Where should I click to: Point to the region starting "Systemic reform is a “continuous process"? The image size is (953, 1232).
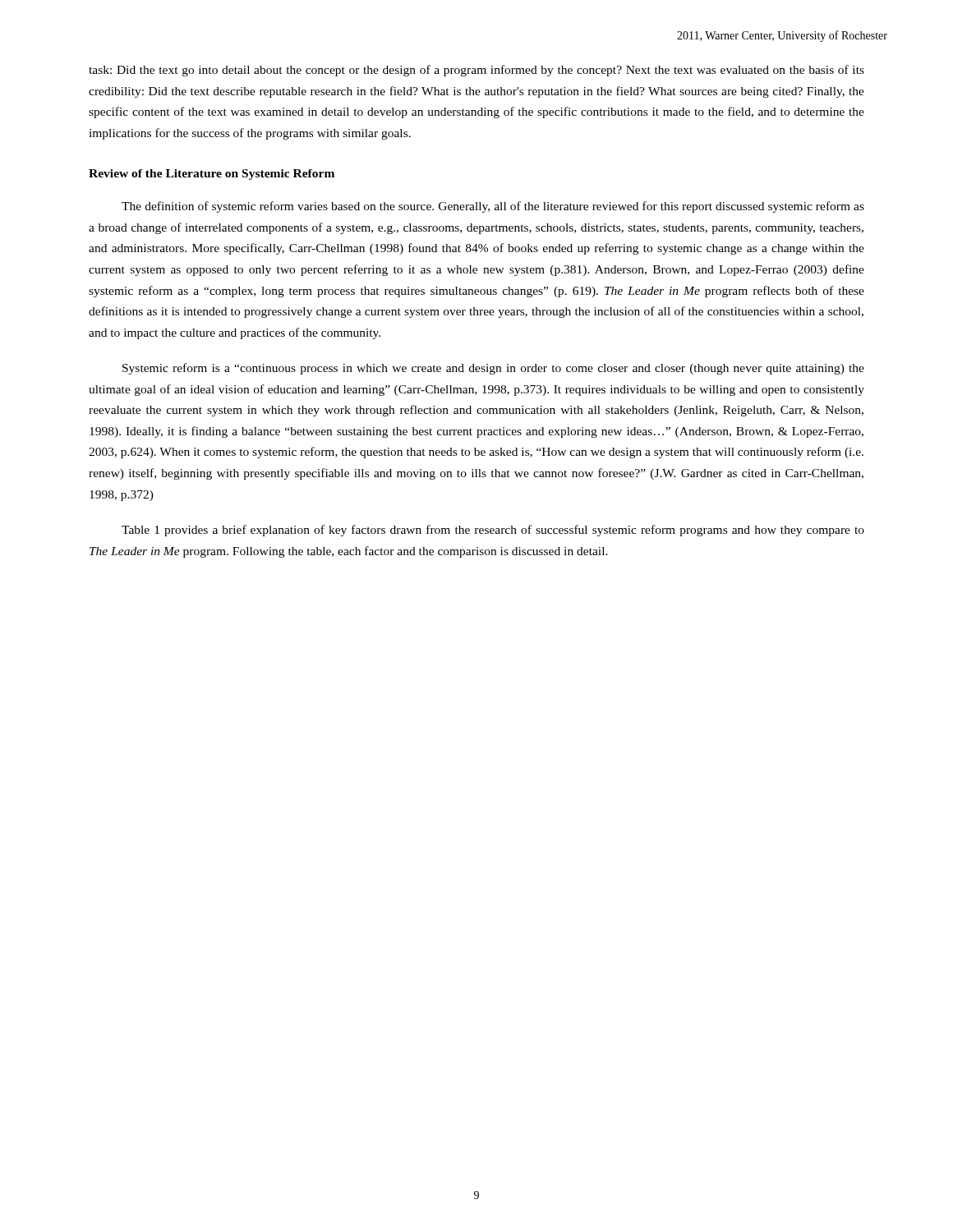476,431
